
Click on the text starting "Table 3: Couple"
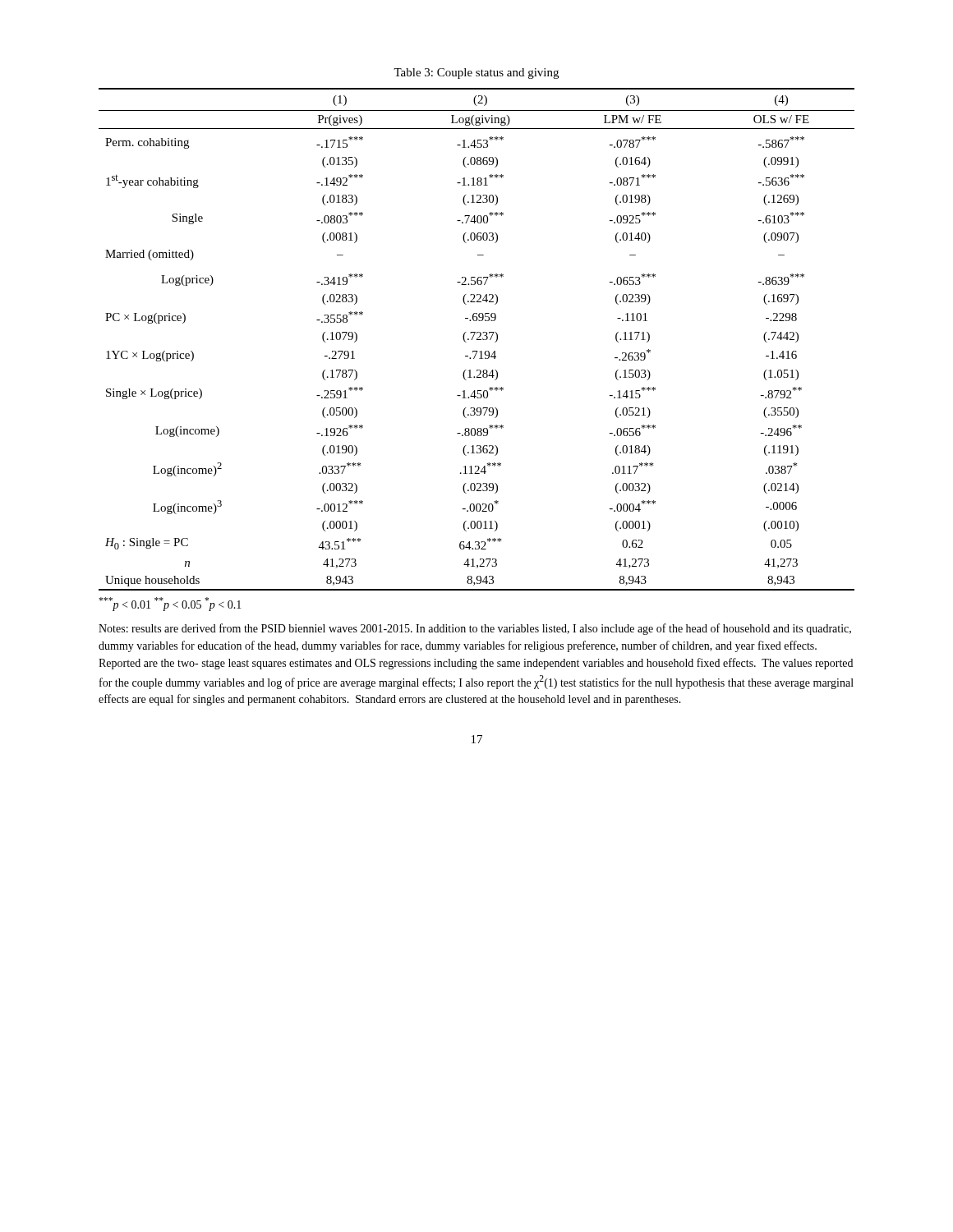(476, 72)
